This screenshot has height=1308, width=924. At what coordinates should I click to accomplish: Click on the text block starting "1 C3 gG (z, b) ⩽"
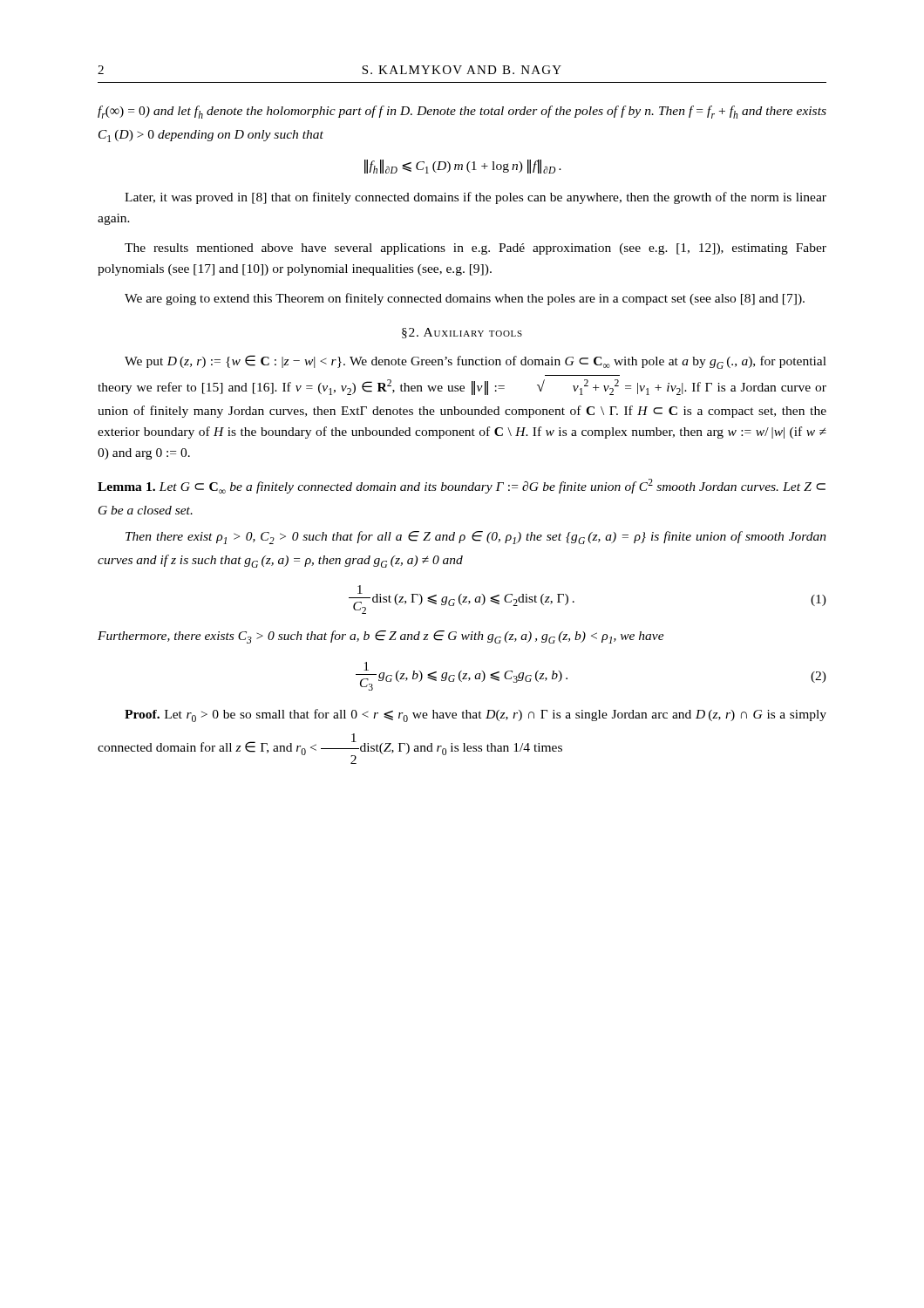pyautogui.click(x=462, y=675)
